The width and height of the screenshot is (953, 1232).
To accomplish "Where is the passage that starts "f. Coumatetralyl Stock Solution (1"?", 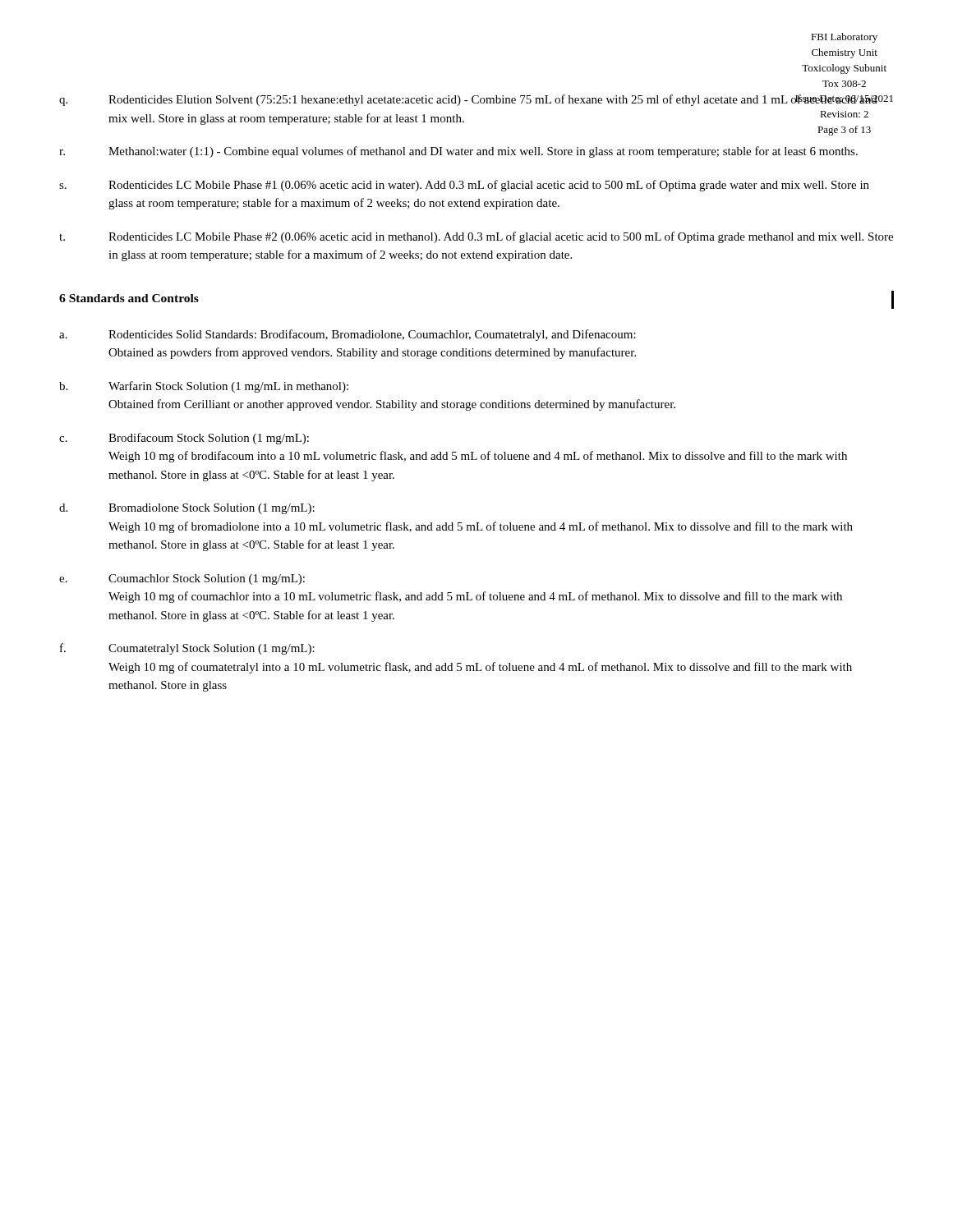I will [476, 667].
